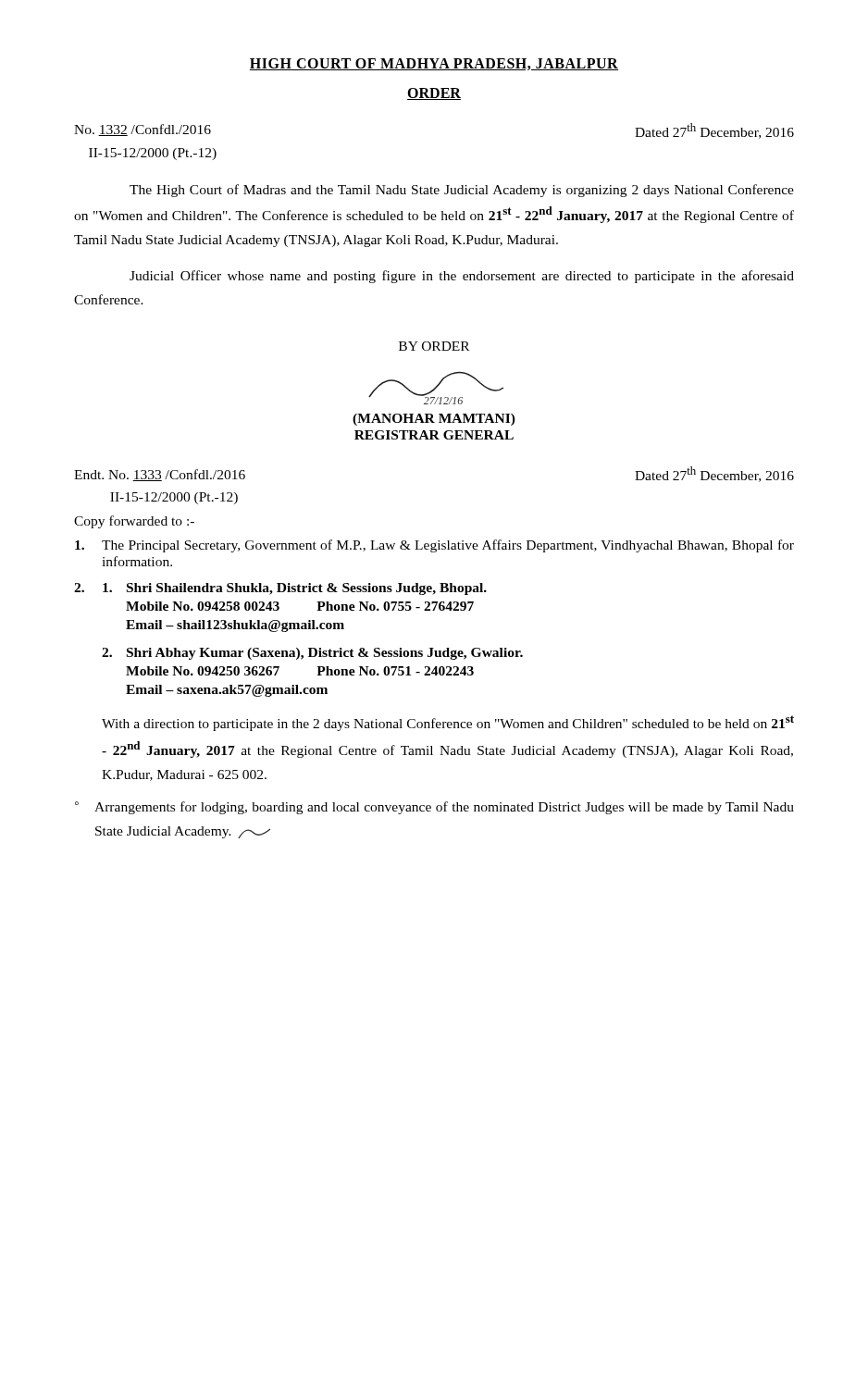Screen dimensions: 1388x868
Task: Find the text that reads "Copy forwarded to :-"
Action: tap(134, 521)
